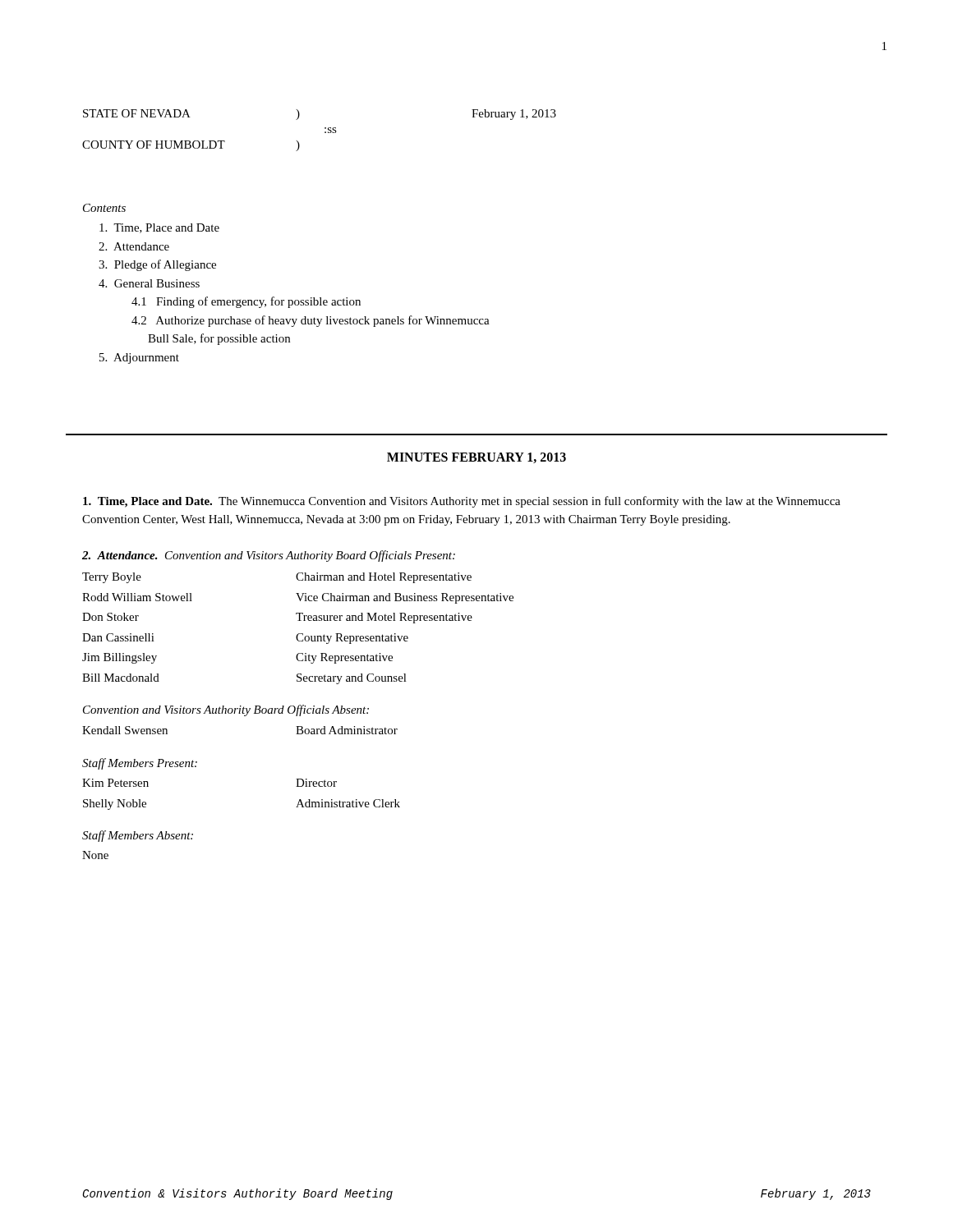Click on the text block that says "Contents 1. Time,"
953x1232 pixels.
click(104, 208)
